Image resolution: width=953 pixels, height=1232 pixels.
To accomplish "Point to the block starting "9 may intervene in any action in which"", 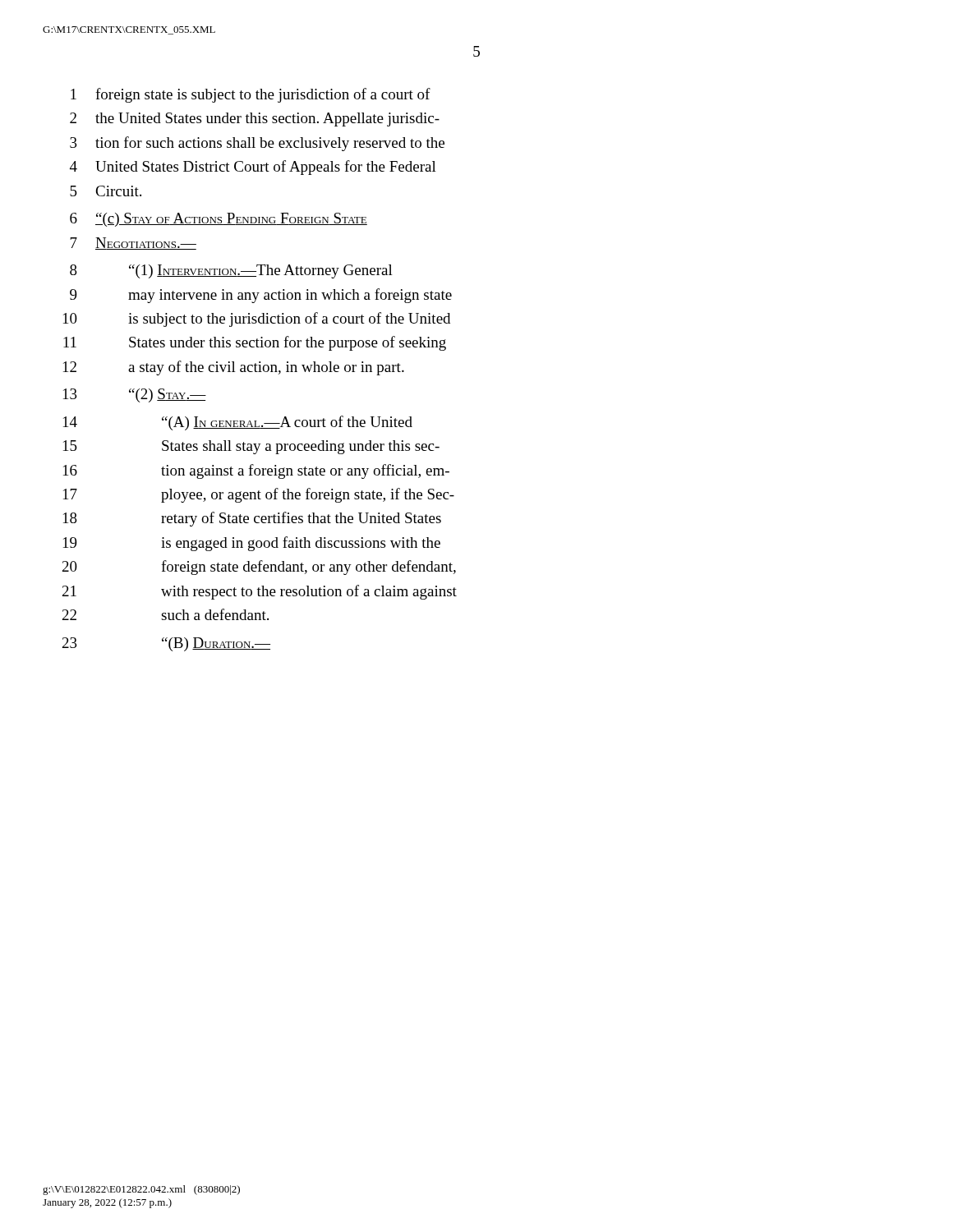I will click(261, 296).
